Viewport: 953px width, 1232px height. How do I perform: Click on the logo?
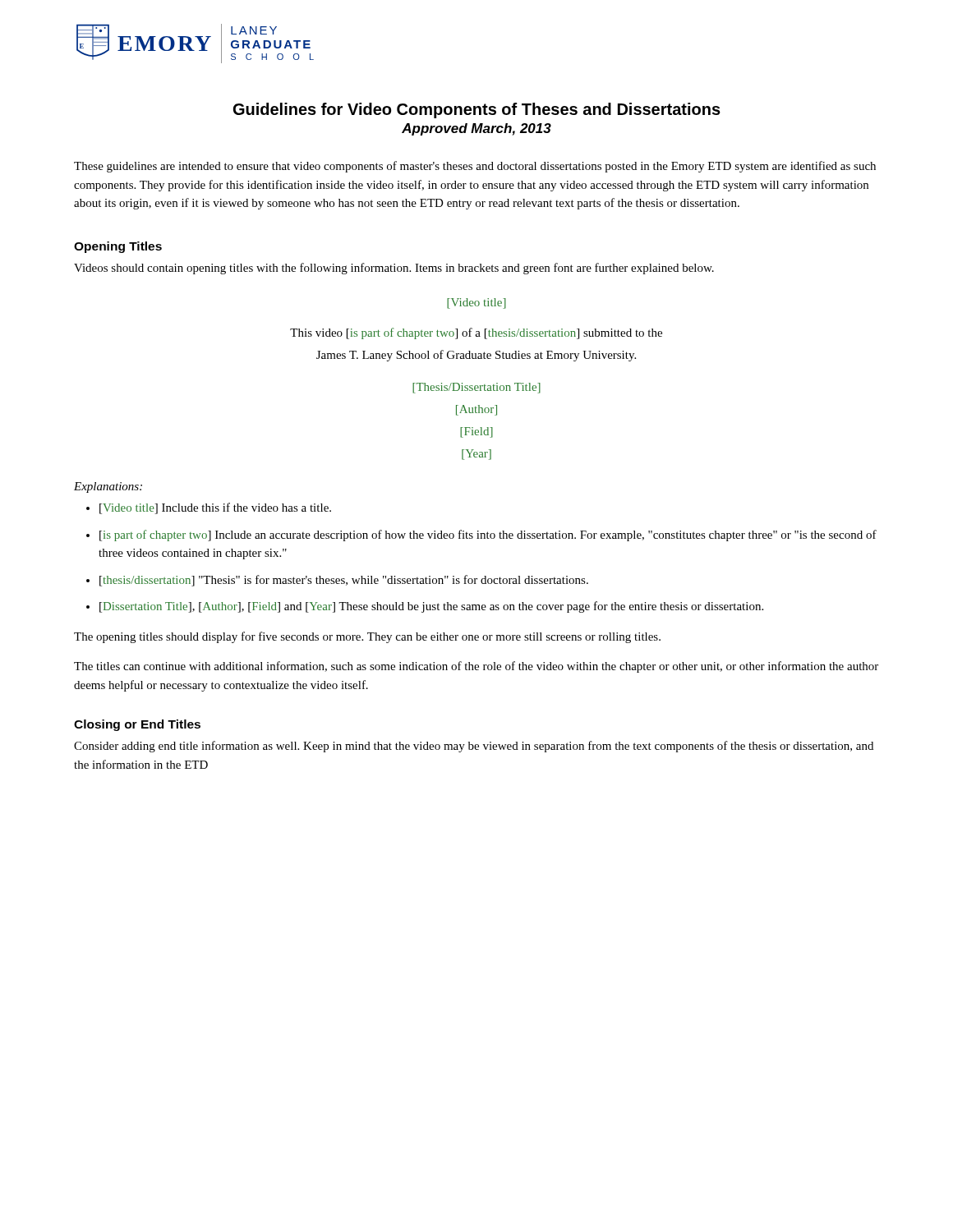[x=195, y=44]
